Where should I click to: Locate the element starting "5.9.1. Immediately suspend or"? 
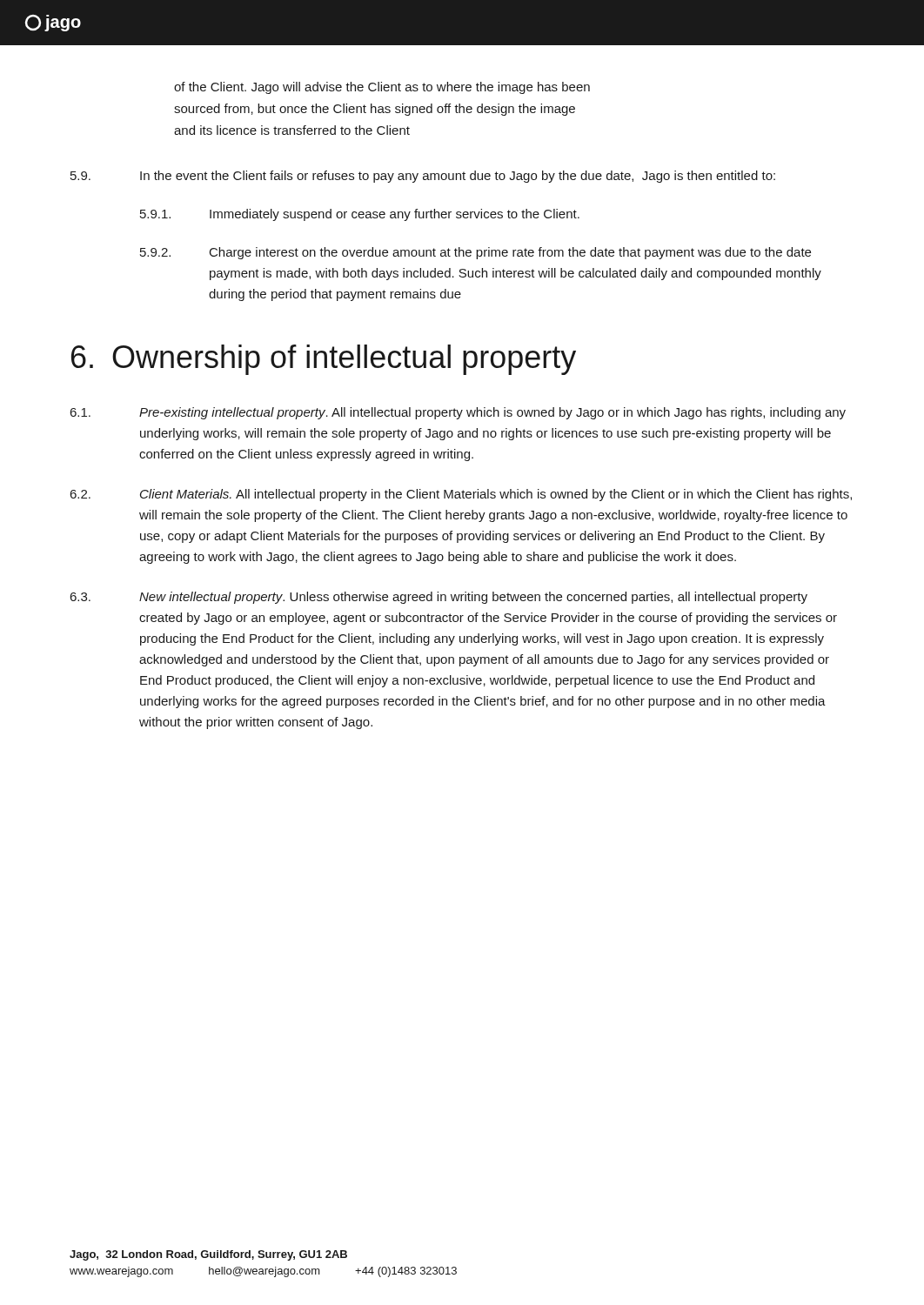[x=497, y=214]
